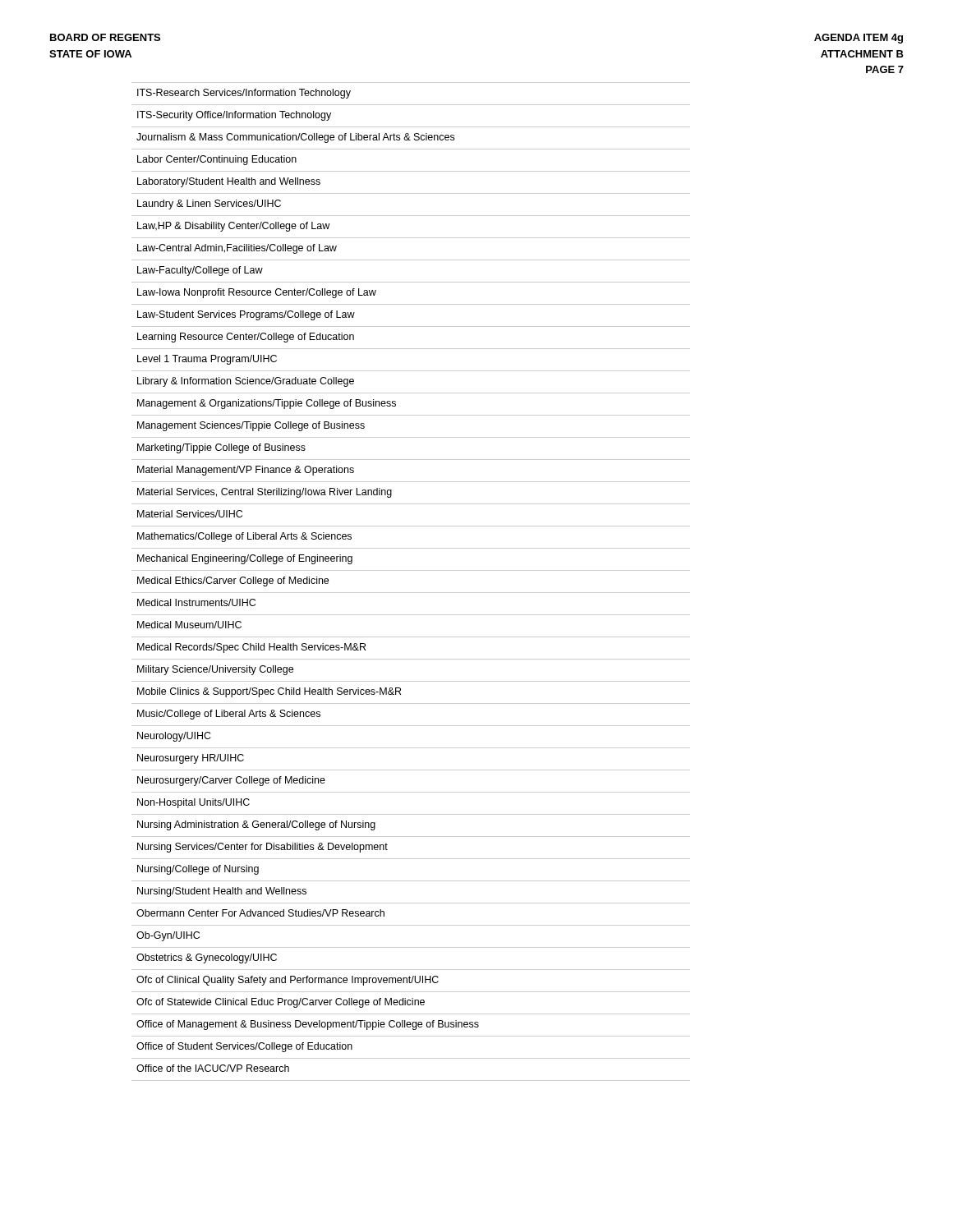Find the block starting "Neurosurgery HR/UIHC"

click(190, 758)
